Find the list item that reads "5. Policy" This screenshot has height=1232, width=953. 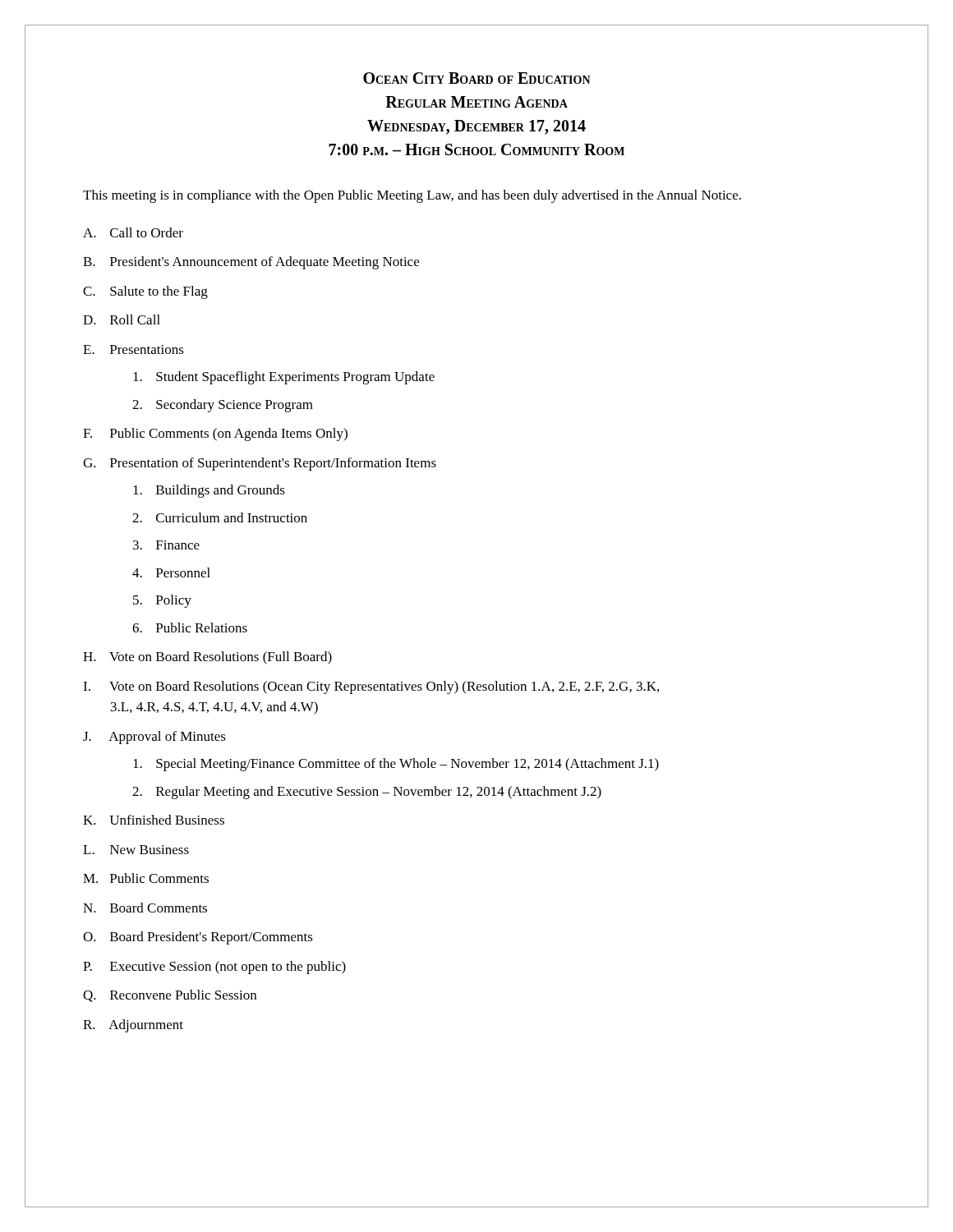click(x=162, y=600)
